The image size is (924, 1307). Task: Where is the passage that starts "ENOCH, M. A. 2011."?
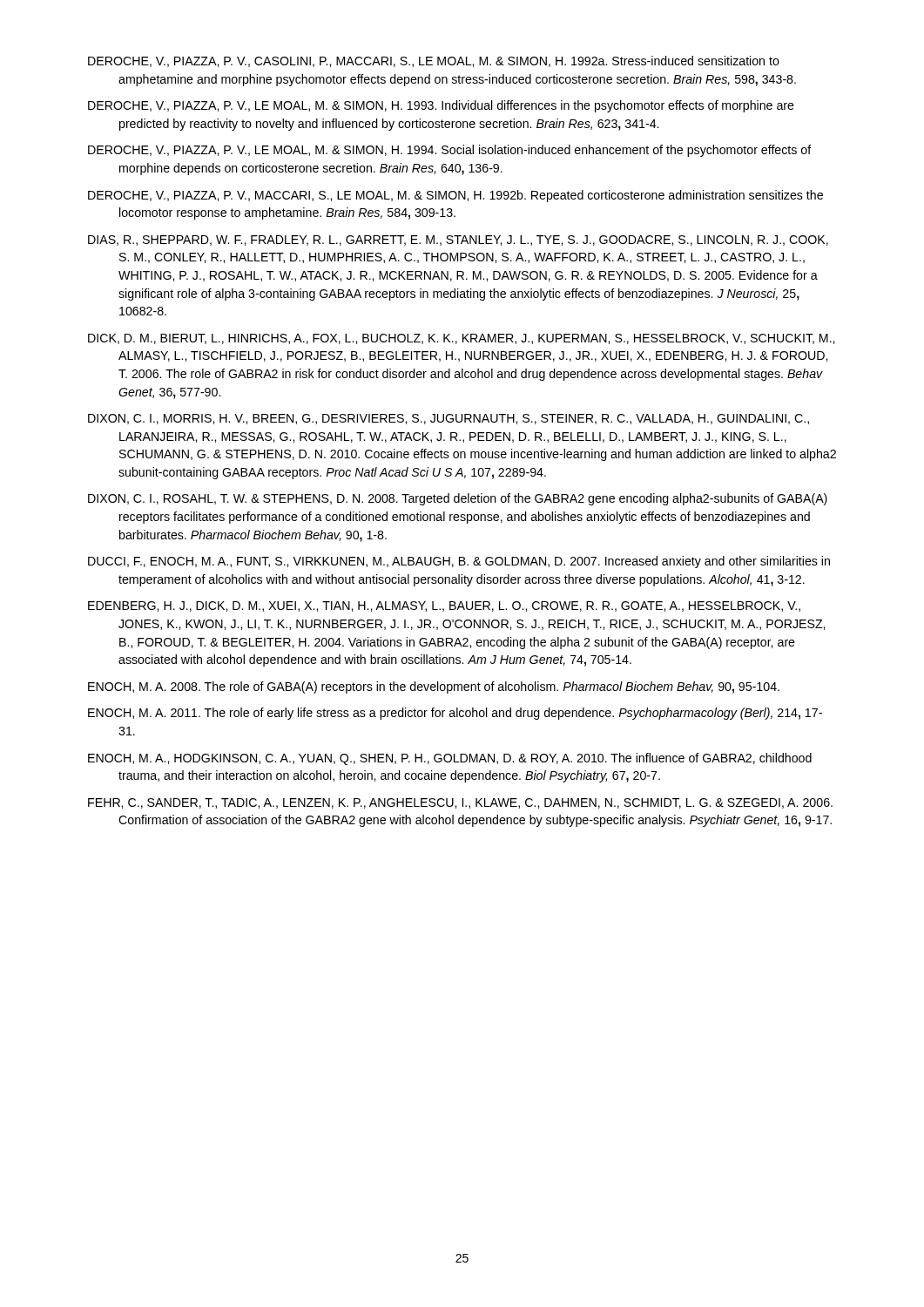coord(455,722)
